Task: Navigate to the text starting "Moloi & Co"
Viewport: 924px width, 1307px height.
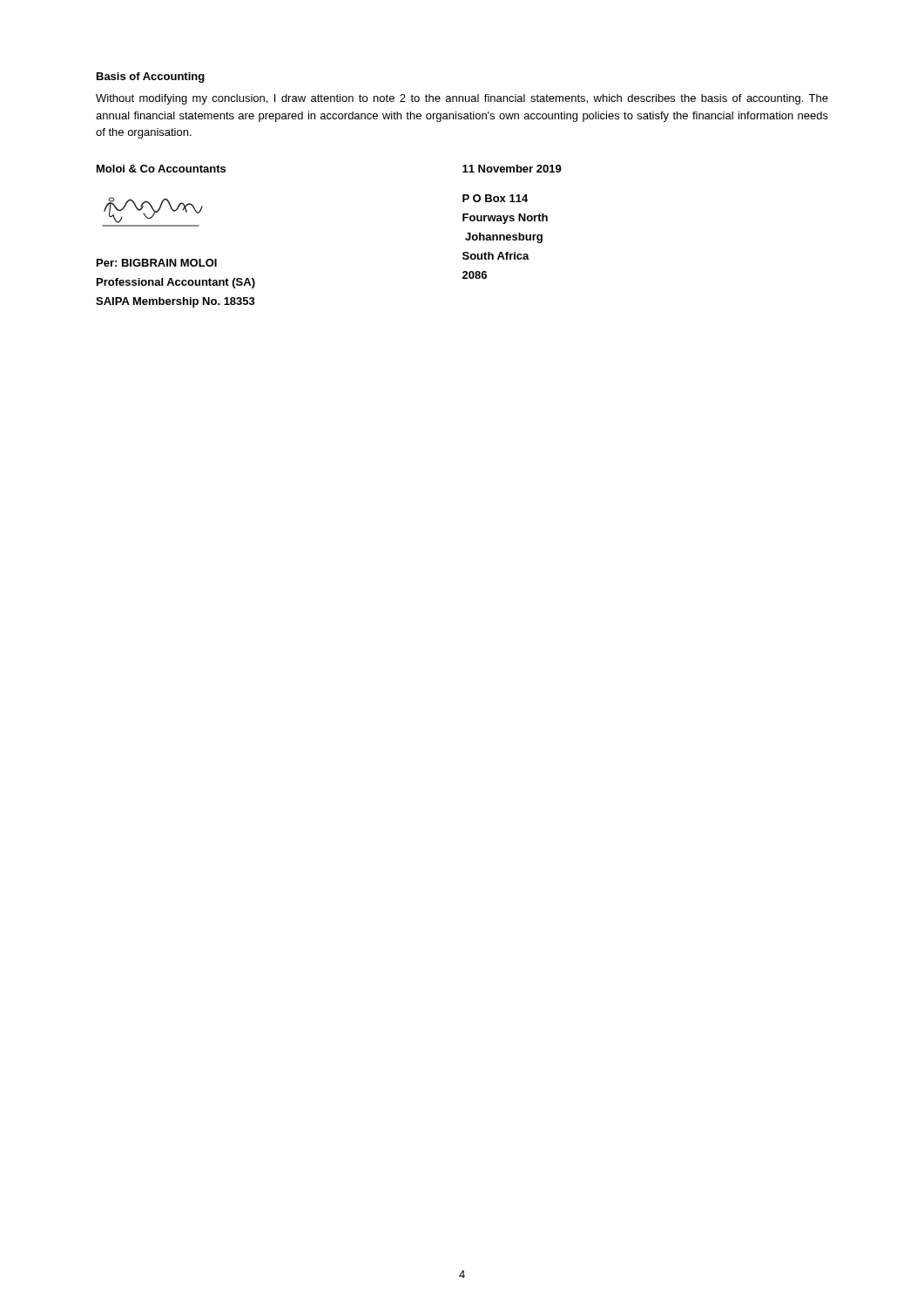Action: [161, 168]
